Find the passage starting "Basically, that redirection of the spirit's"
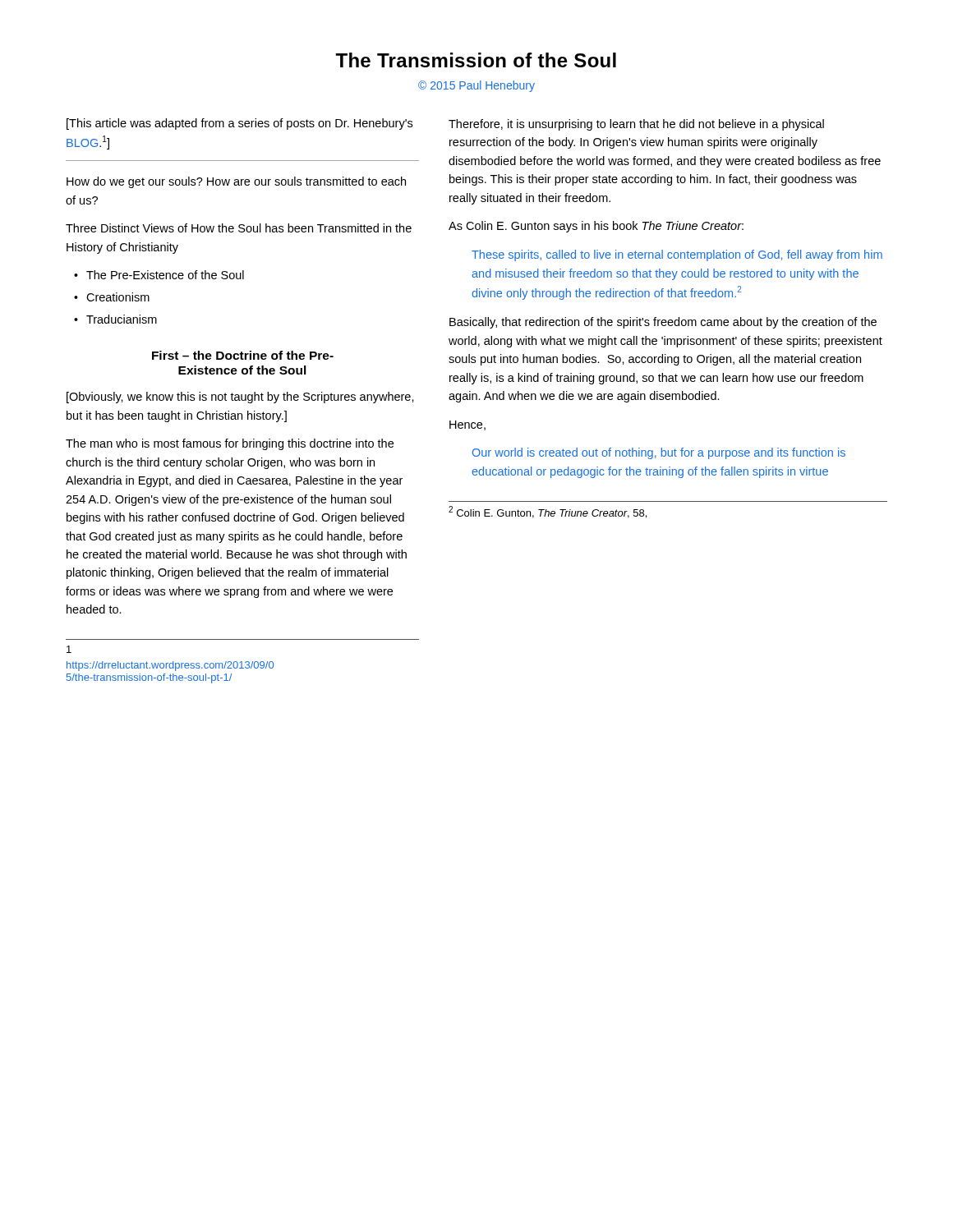Screen dimensions: 1232x953 click(x=665, y=359)
